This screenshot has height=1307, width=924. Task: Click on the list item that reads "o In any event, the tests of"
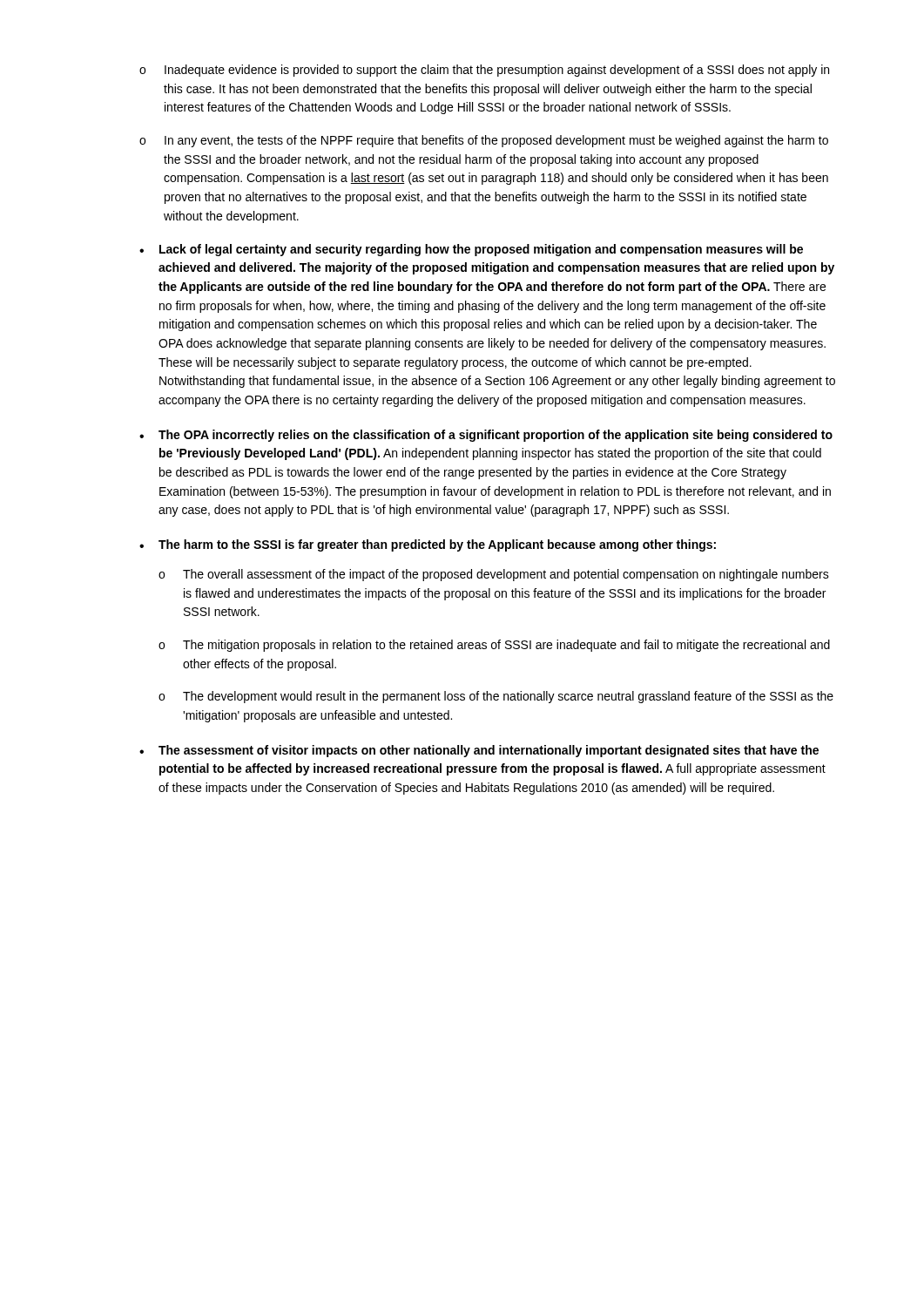[488, 179]
